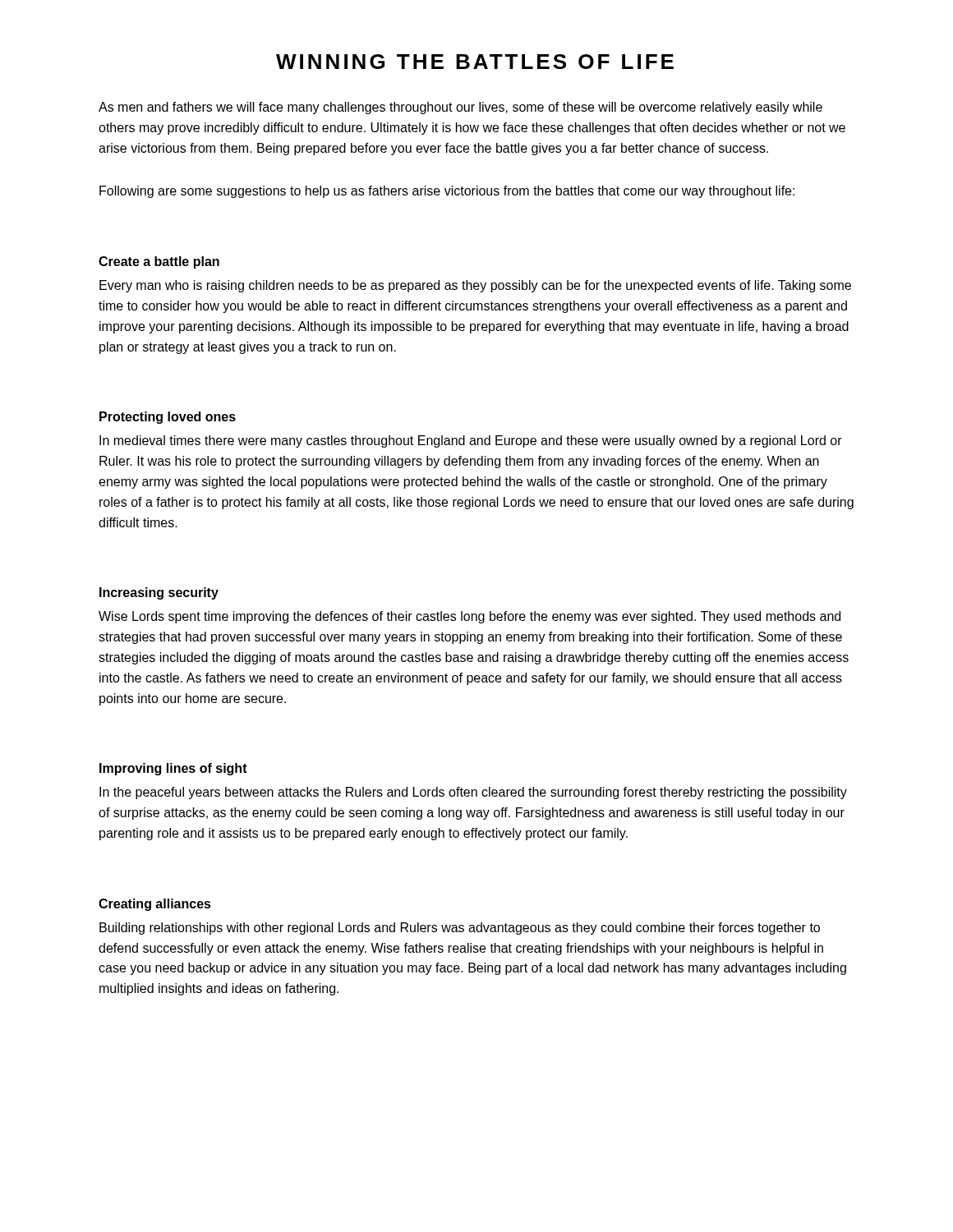
Task: Find the block on this page that starts "As men and fathers we will face many"
Action: pos(472,128)
